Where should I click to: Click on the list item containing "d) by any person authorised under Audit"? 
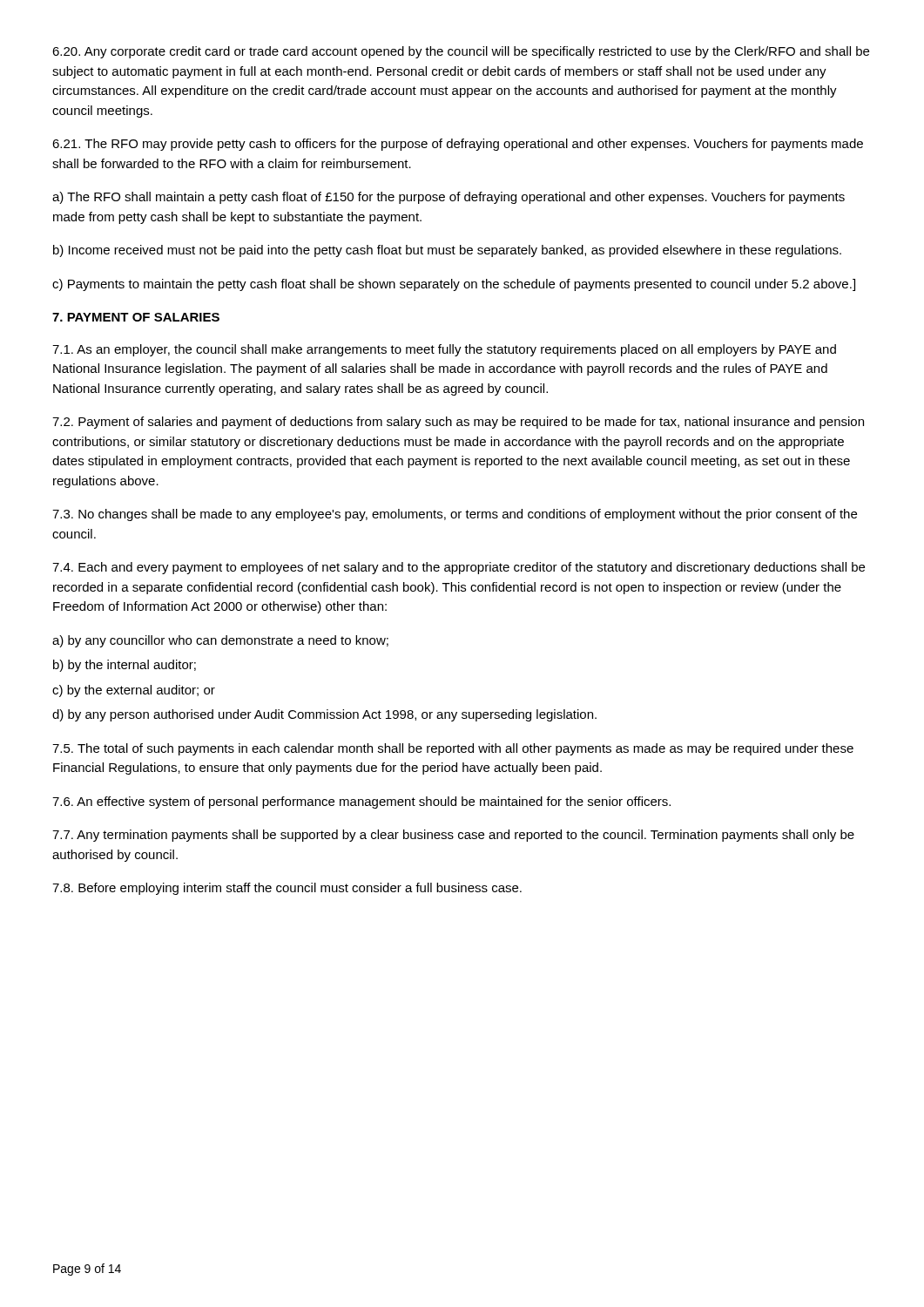point(325,714)
